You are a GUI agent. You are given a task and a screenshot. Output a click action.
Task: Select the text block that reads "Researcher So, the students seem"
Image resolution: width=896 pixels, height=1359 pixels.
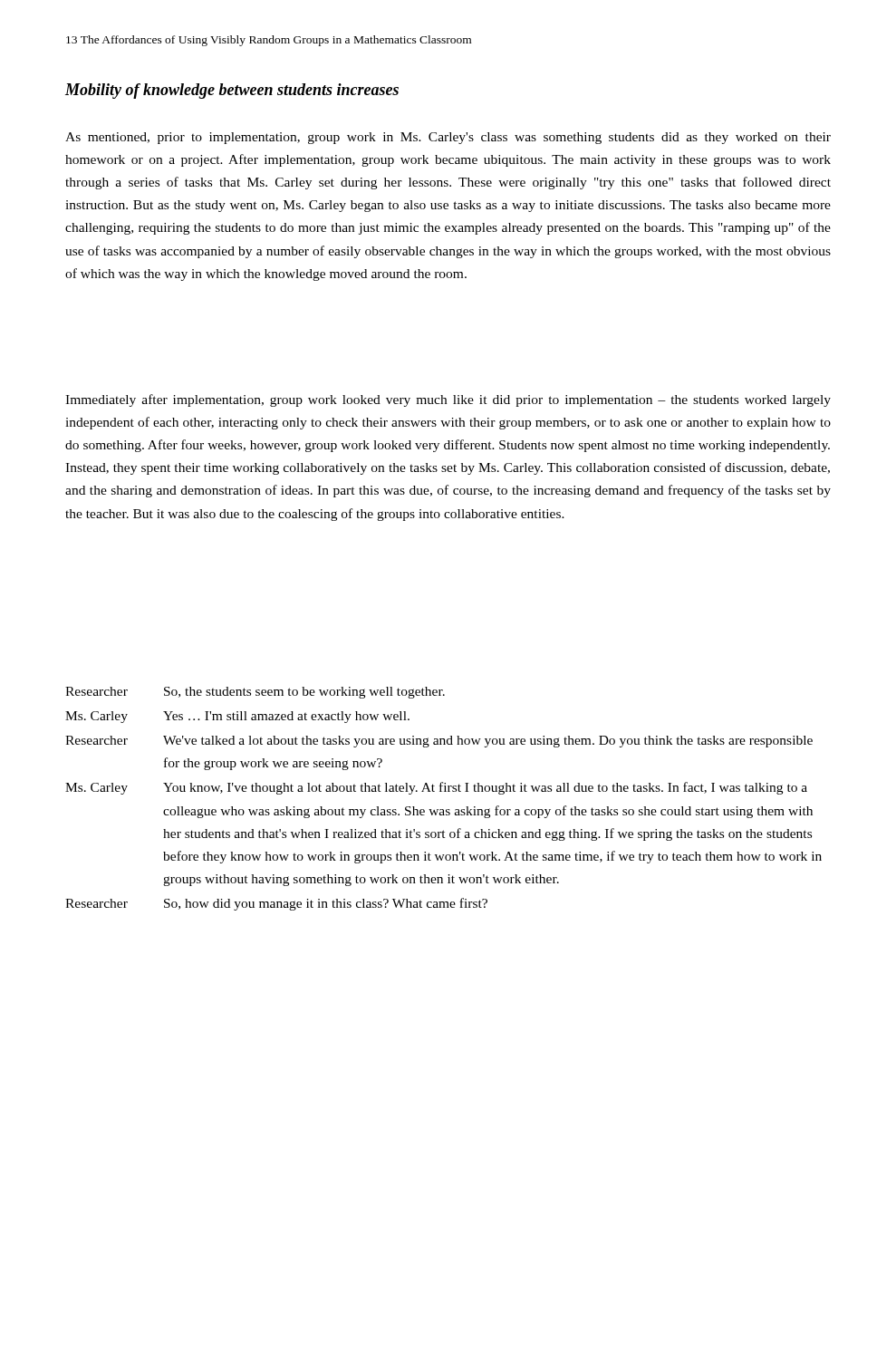(448, 797)
